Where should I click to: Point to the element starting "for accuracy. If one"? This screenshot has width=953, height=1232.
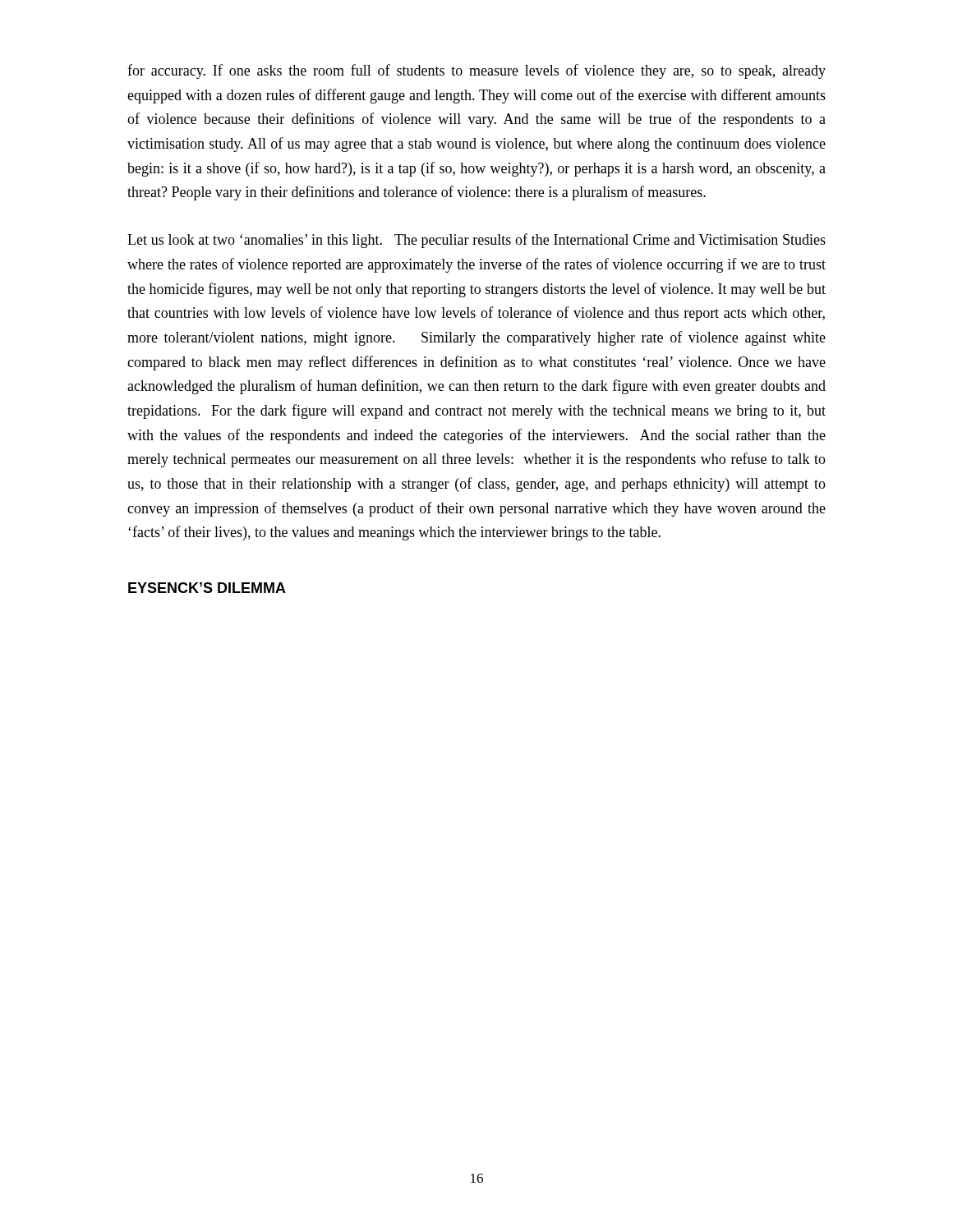click(476, 132)
